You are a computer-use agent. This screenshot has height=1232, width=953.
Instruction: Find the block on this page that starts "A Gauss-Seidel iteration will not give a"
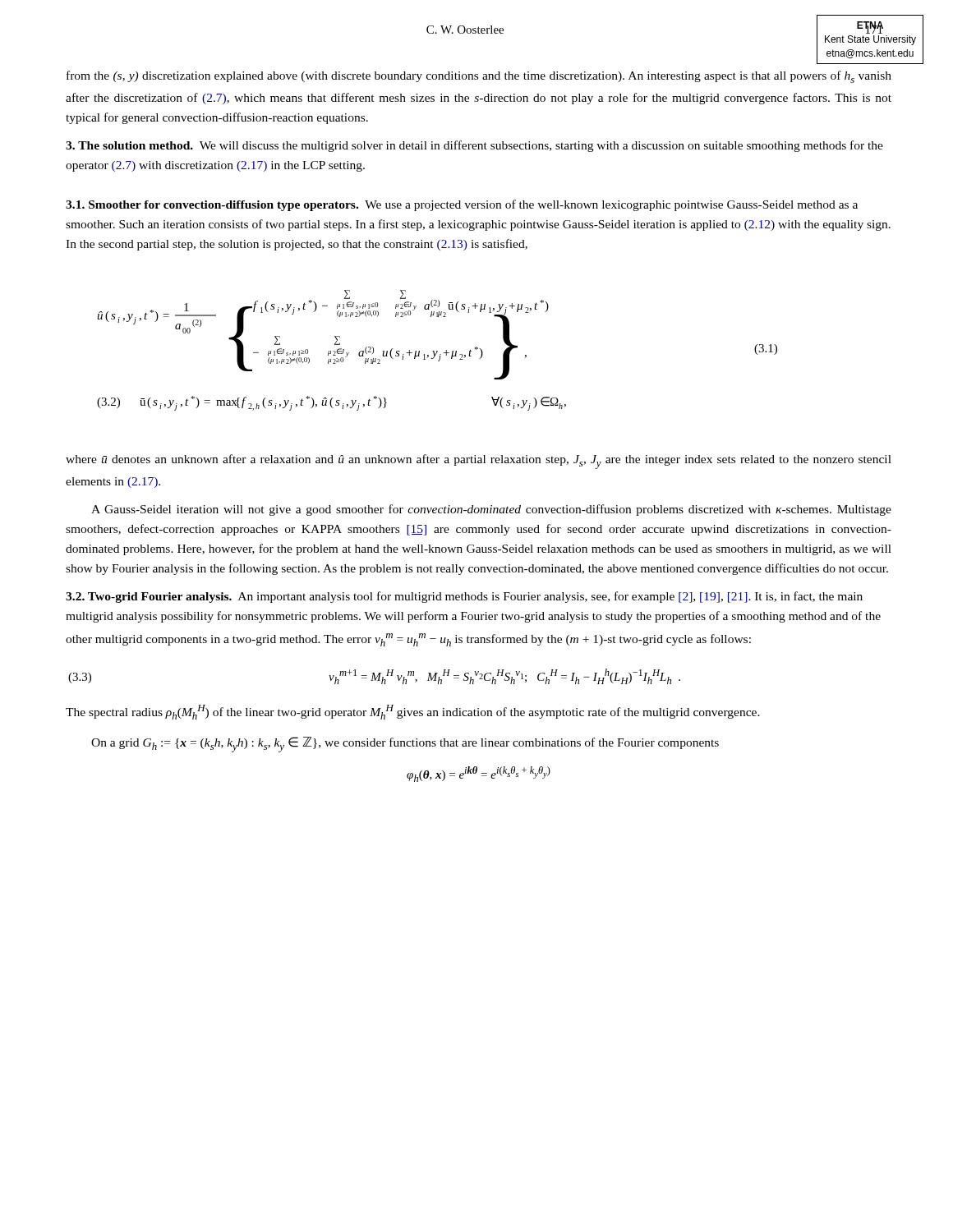coord(479,539)
